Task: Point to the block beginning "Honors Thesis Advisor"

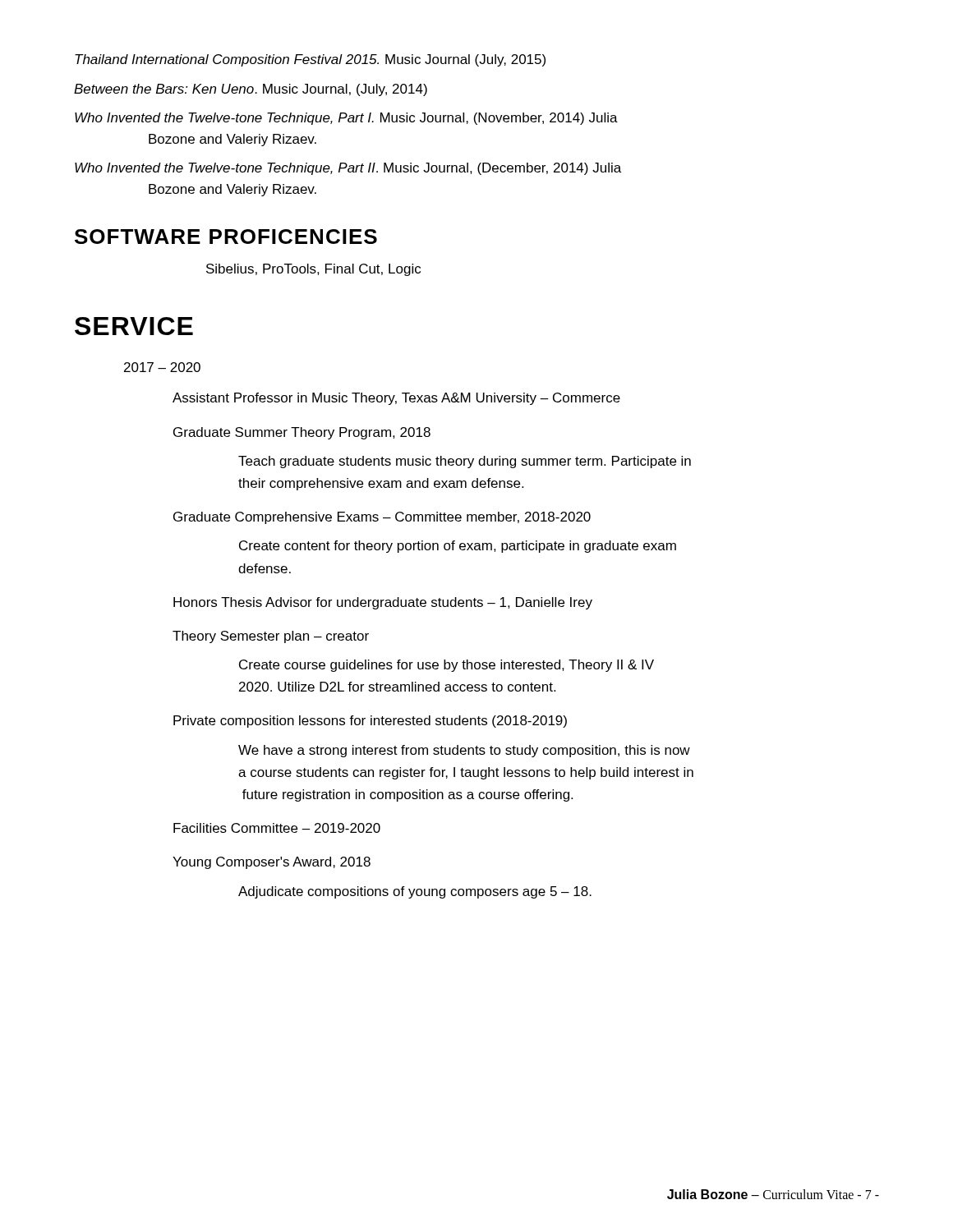Action: click(x=382, y=602)
